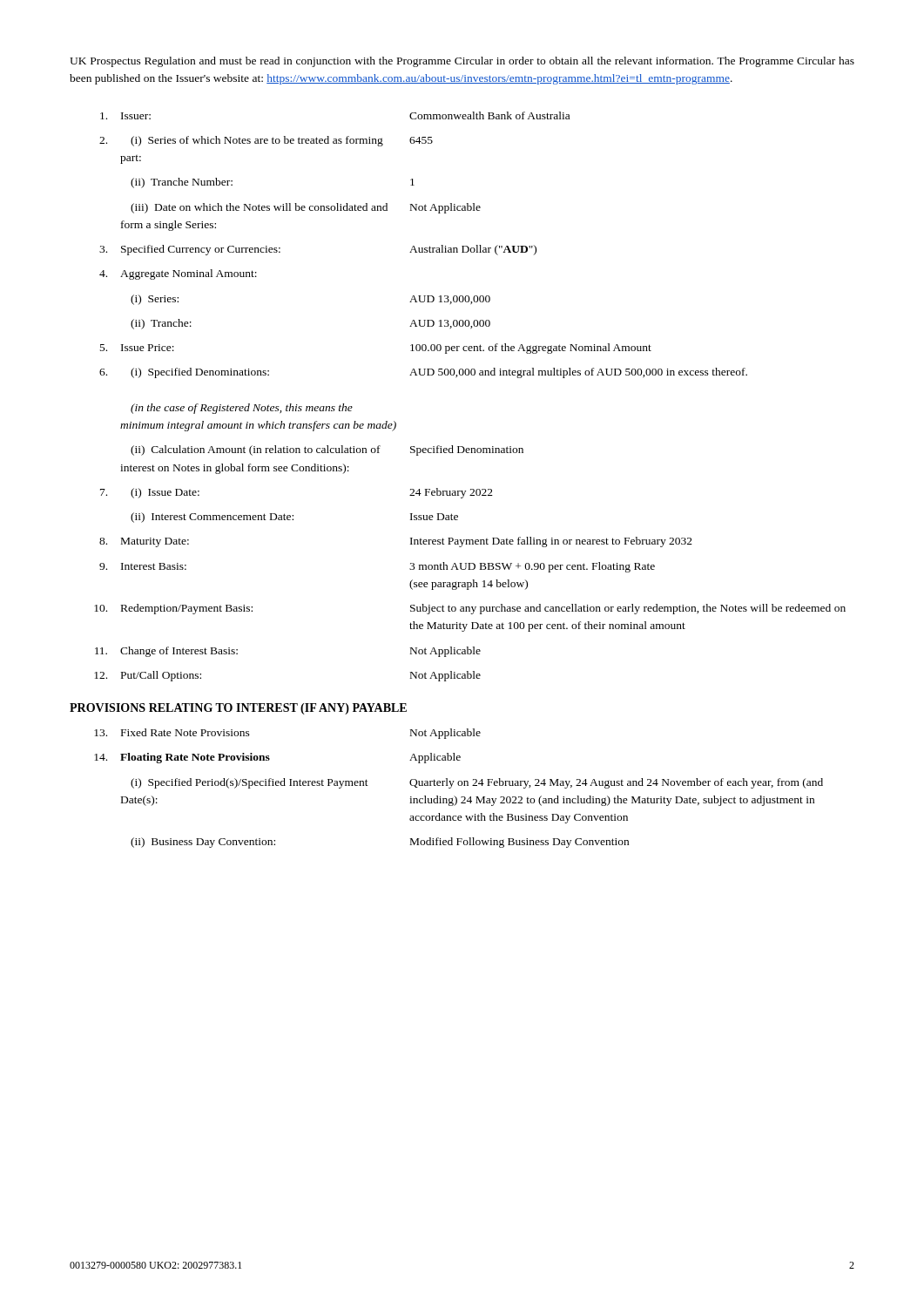Locate the text "(ii) Interest Commencement Date:"

click(207, 516)
